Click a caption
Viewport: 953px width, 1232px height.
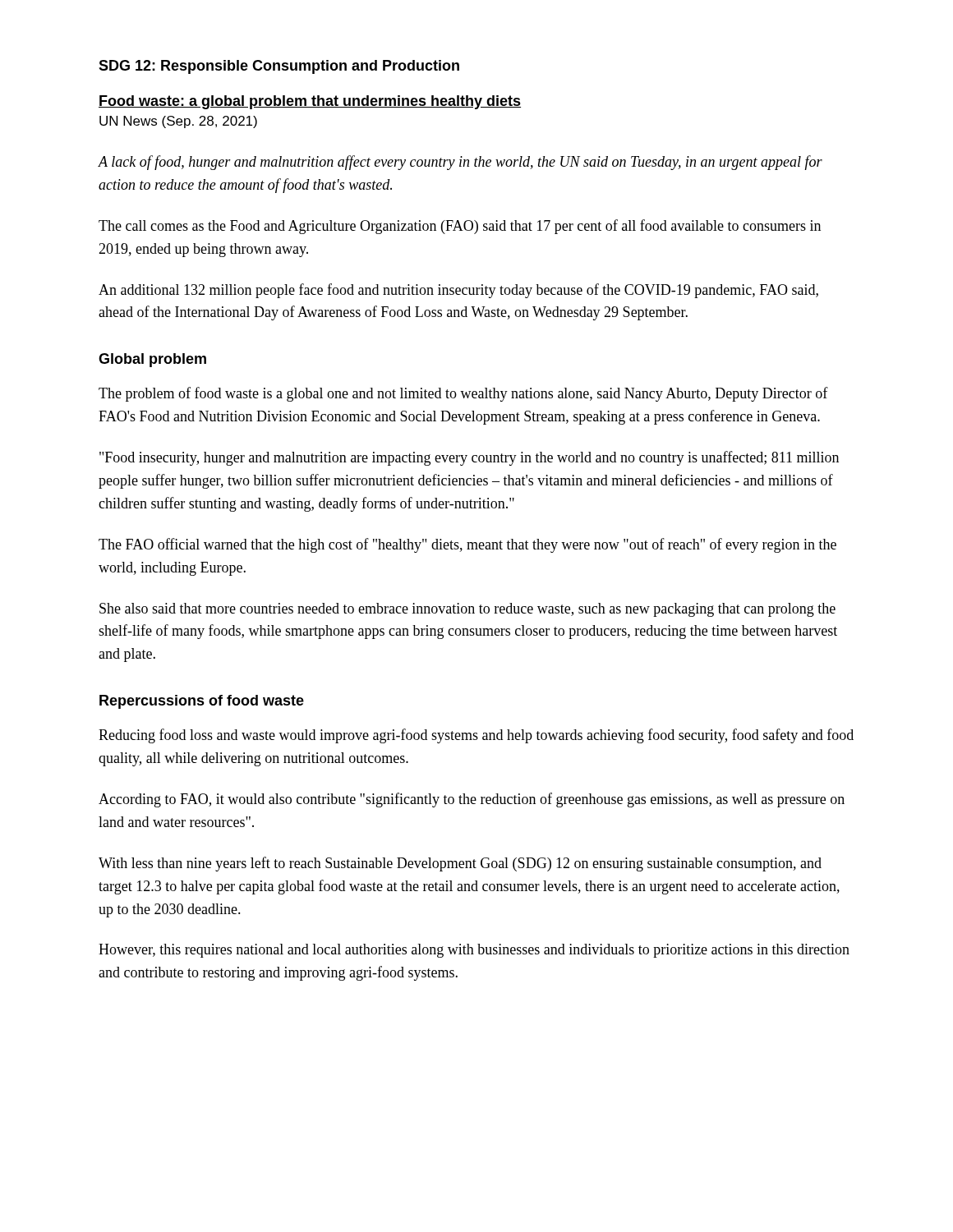[x=178, y=121]
